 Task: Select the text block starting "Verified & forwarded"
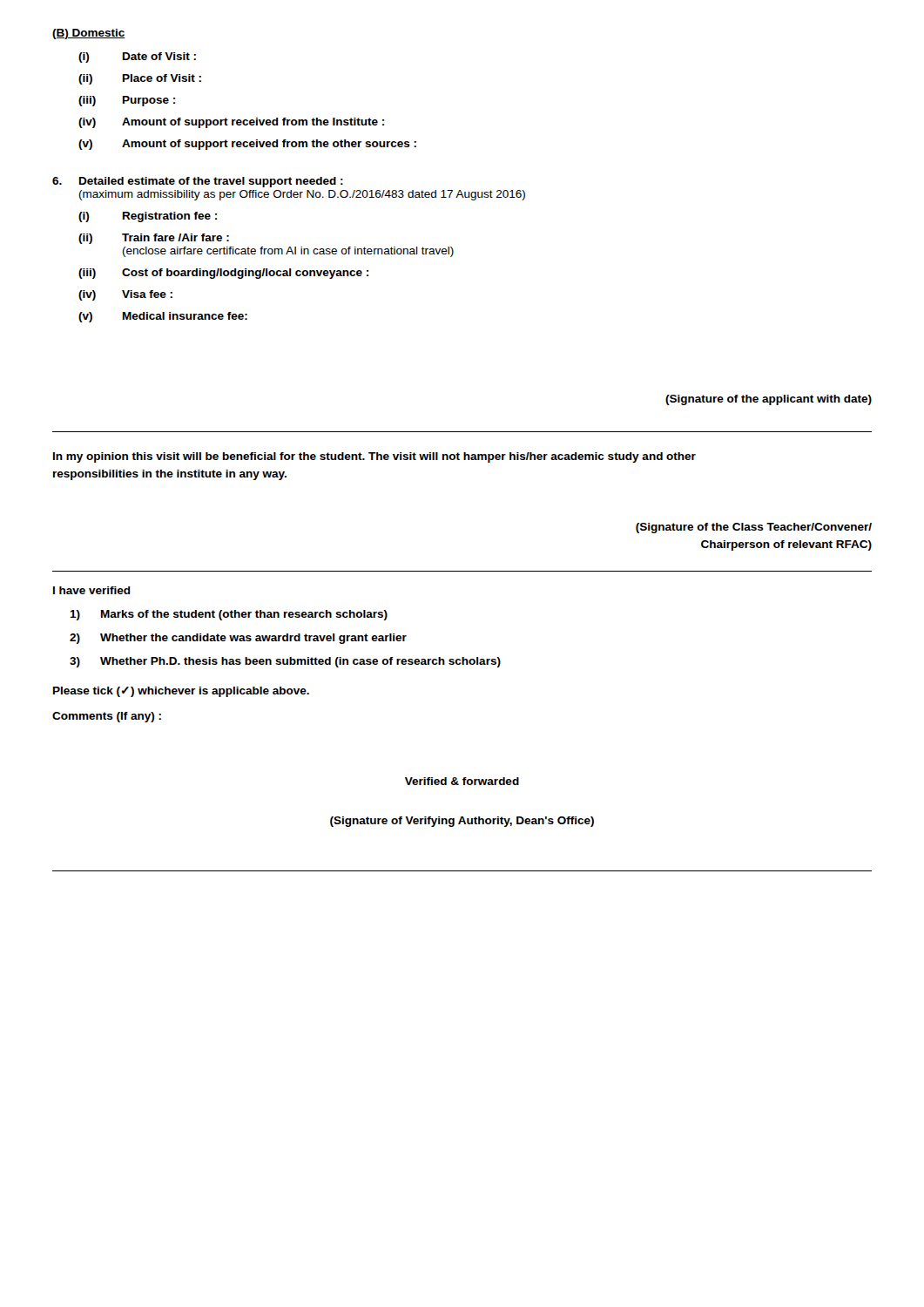click(x=462, y=781)
